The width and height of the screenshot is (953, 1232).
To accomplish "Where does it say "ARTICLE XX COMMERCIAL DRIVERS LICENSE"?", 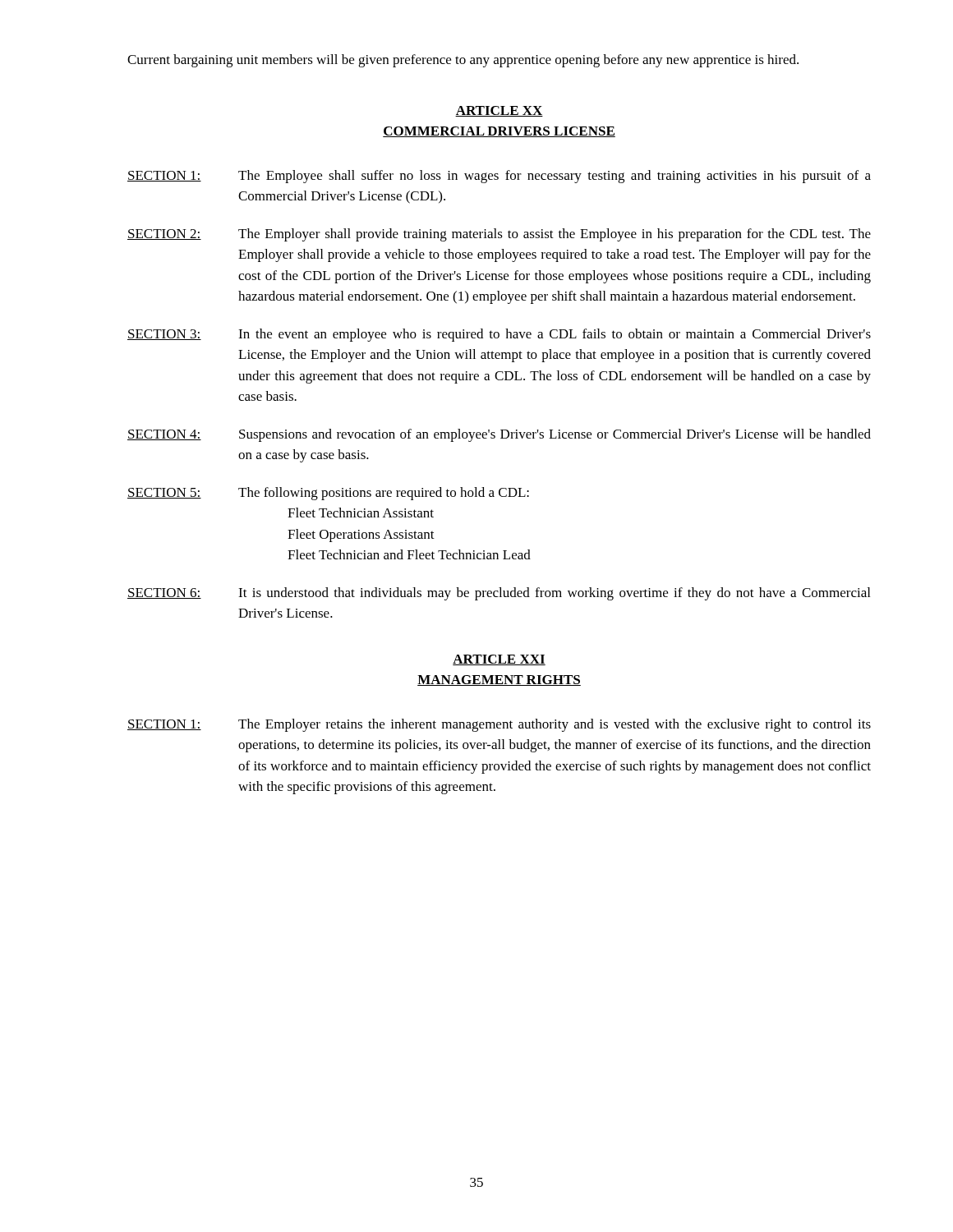I will click(x=499, y=121).
